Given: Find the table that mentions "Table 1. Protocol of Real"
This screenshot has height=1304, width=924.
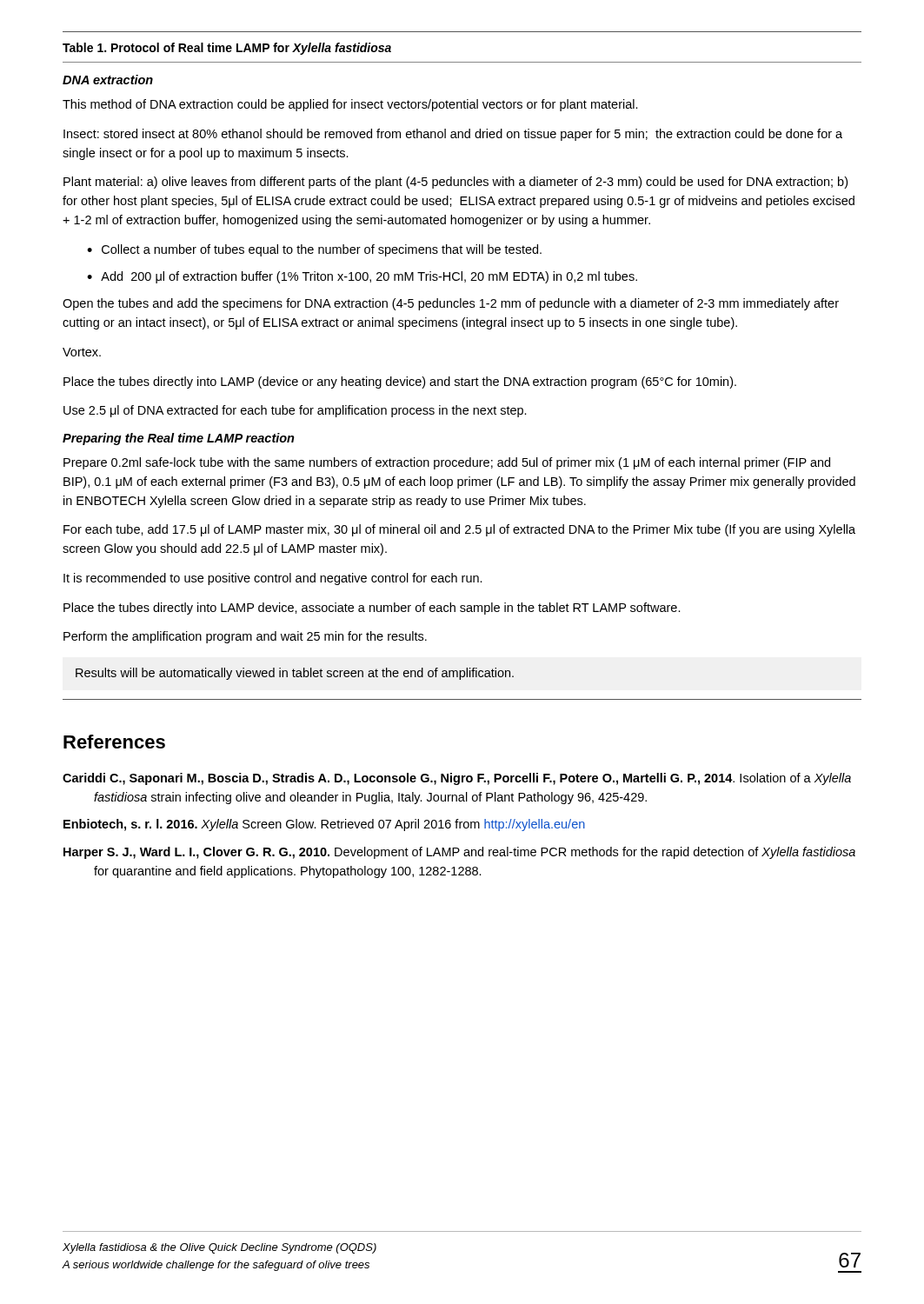Looking at the screenshot, I should click(462, 365).
